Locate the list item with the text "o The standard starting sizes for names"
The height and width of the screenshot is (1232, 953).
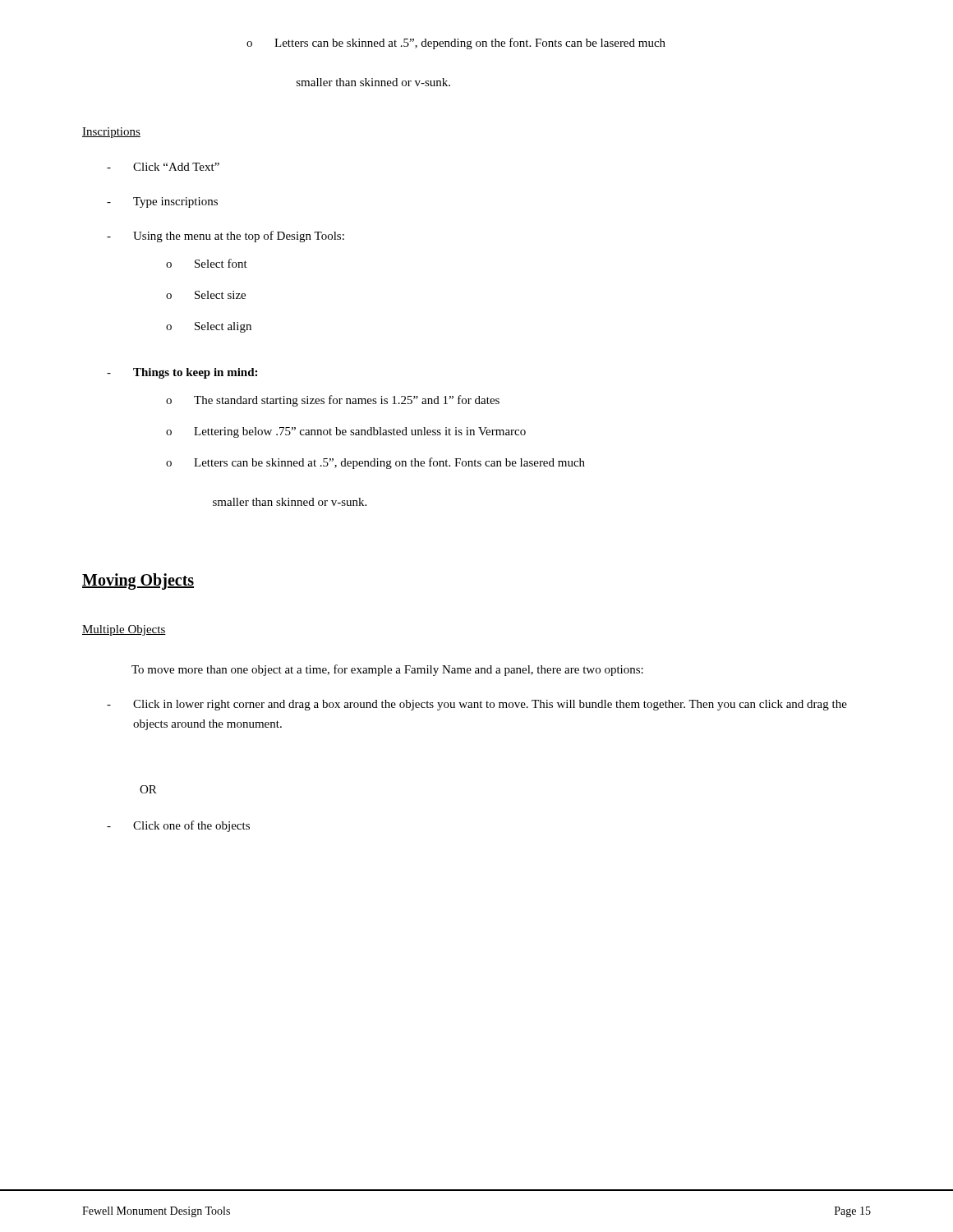[x=333, y=401]
